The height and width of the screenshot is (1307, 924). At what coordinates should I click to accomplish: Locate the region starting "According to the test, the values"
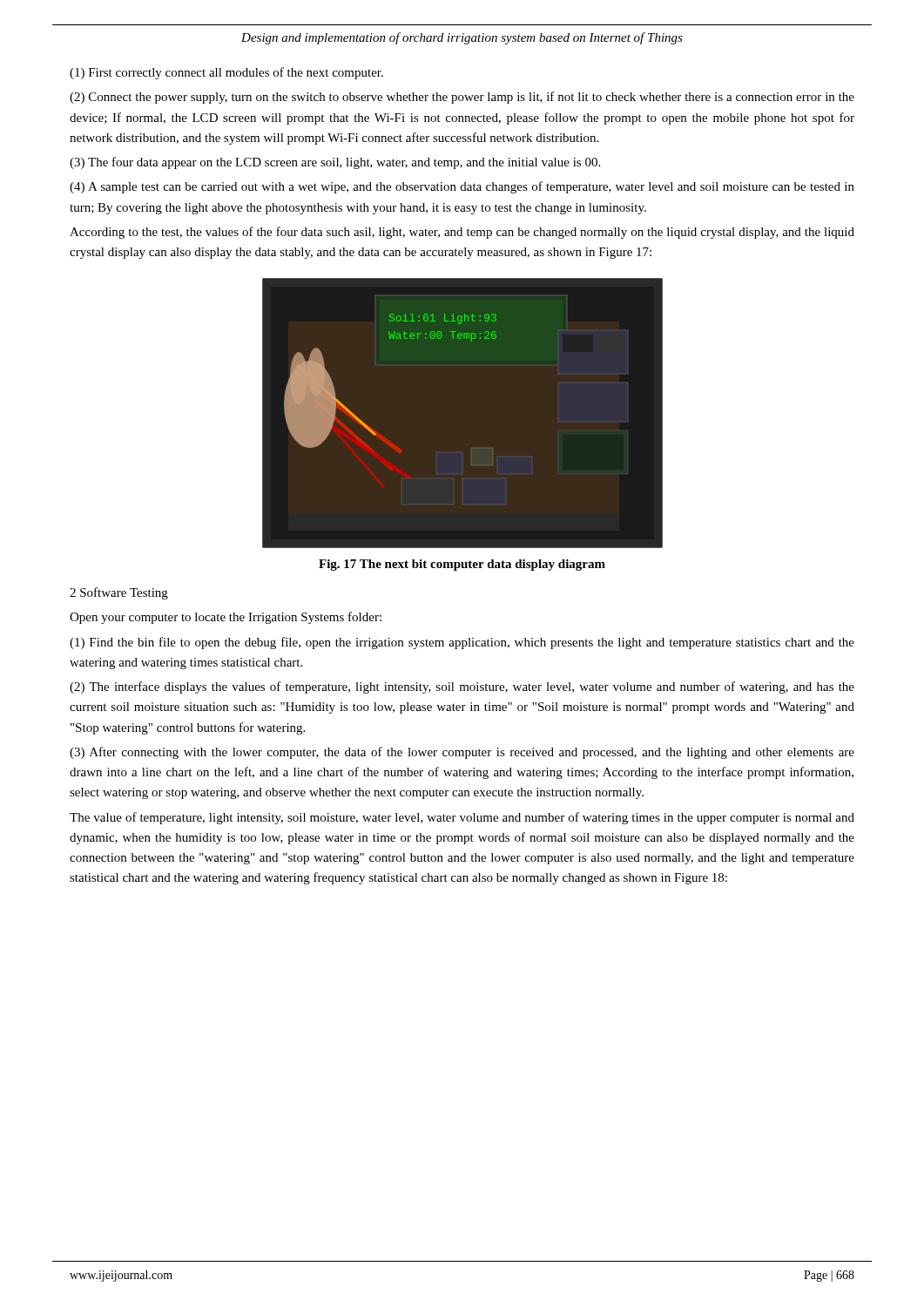click(x=462, y=242)
